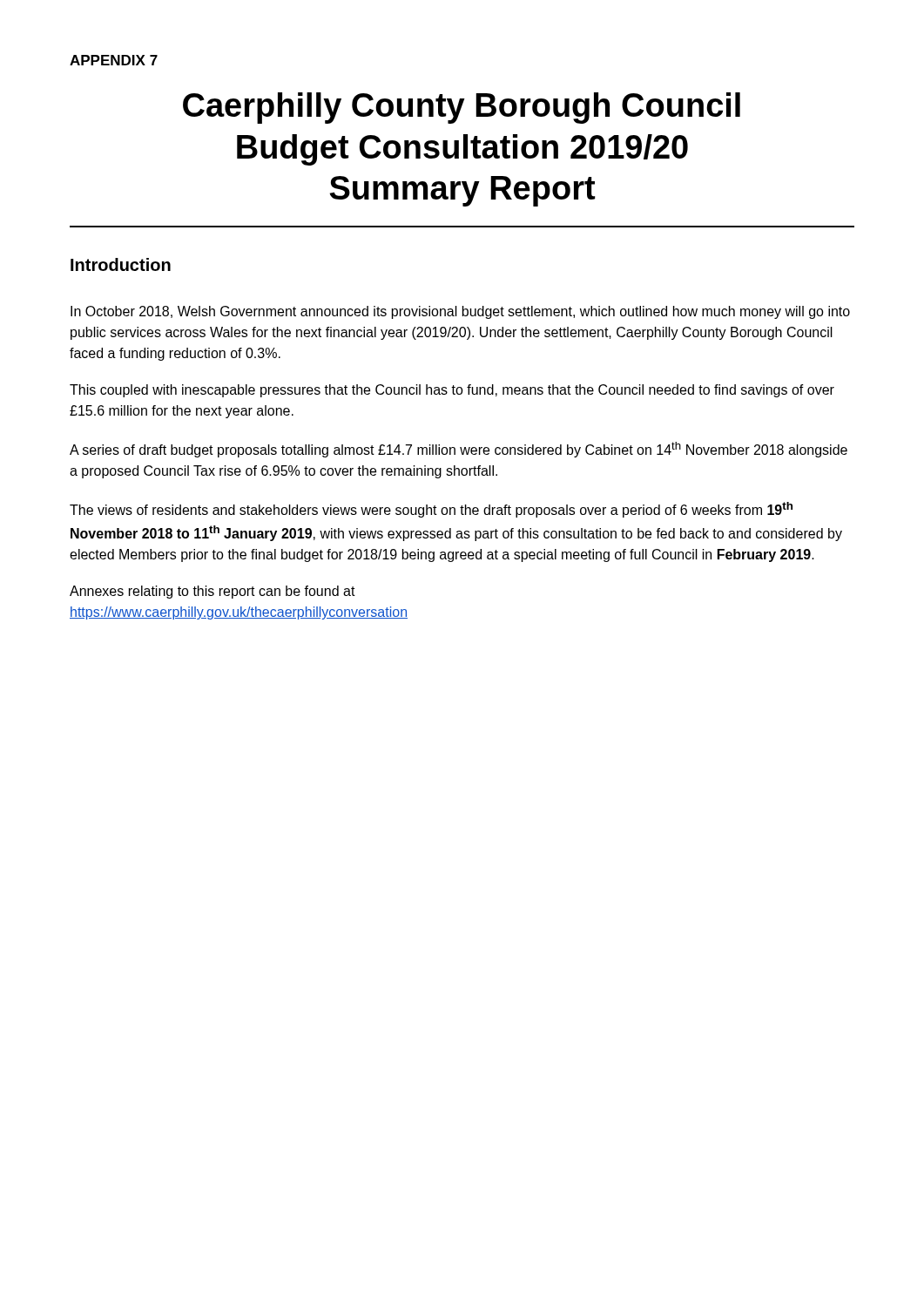Select a section header
This screenshot has height=1307, width=924.
pyautogui.click(x=120, y=265)
